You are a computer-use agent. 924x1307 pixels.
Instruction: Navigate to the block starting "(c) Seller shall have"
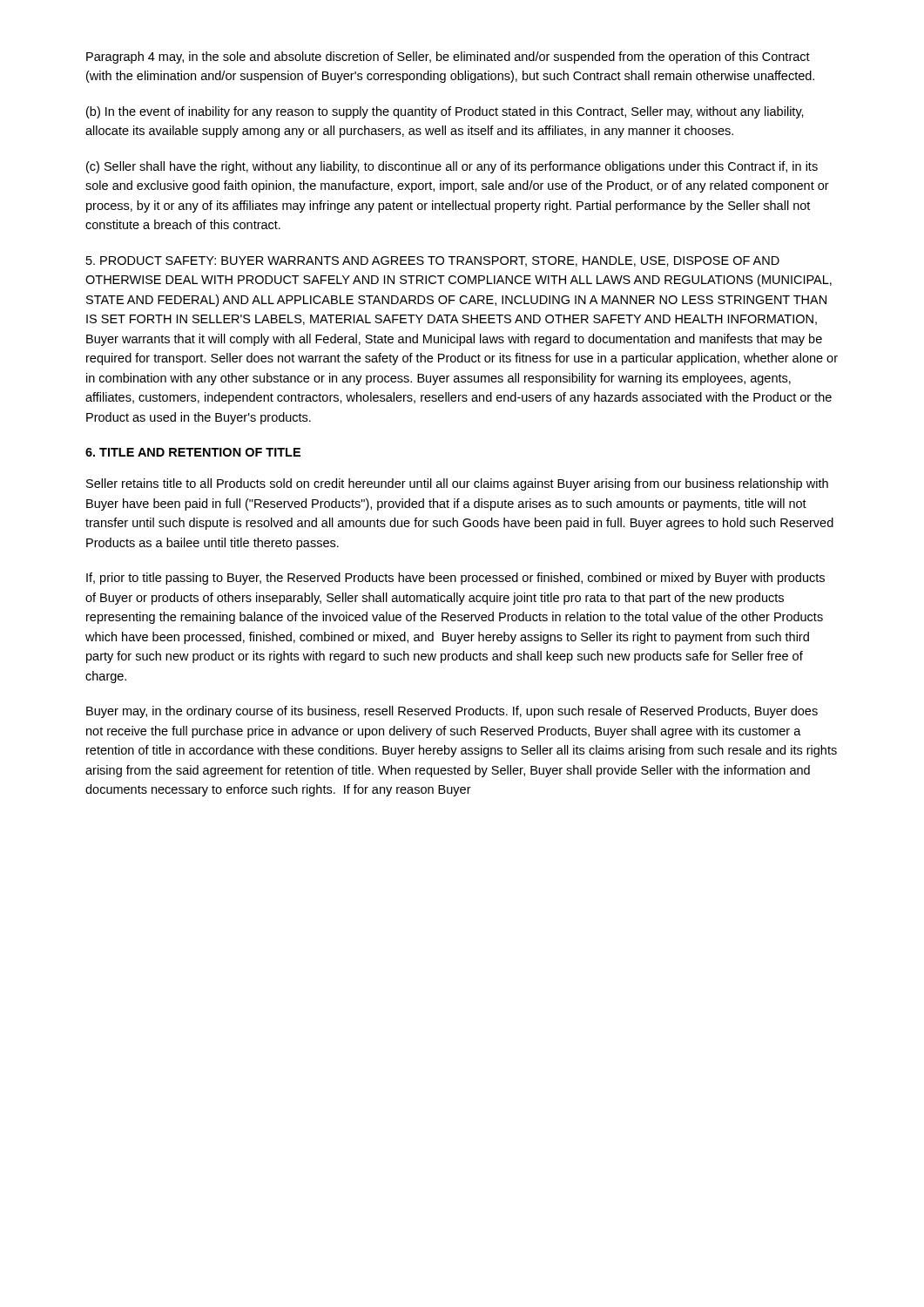point(457,196)
